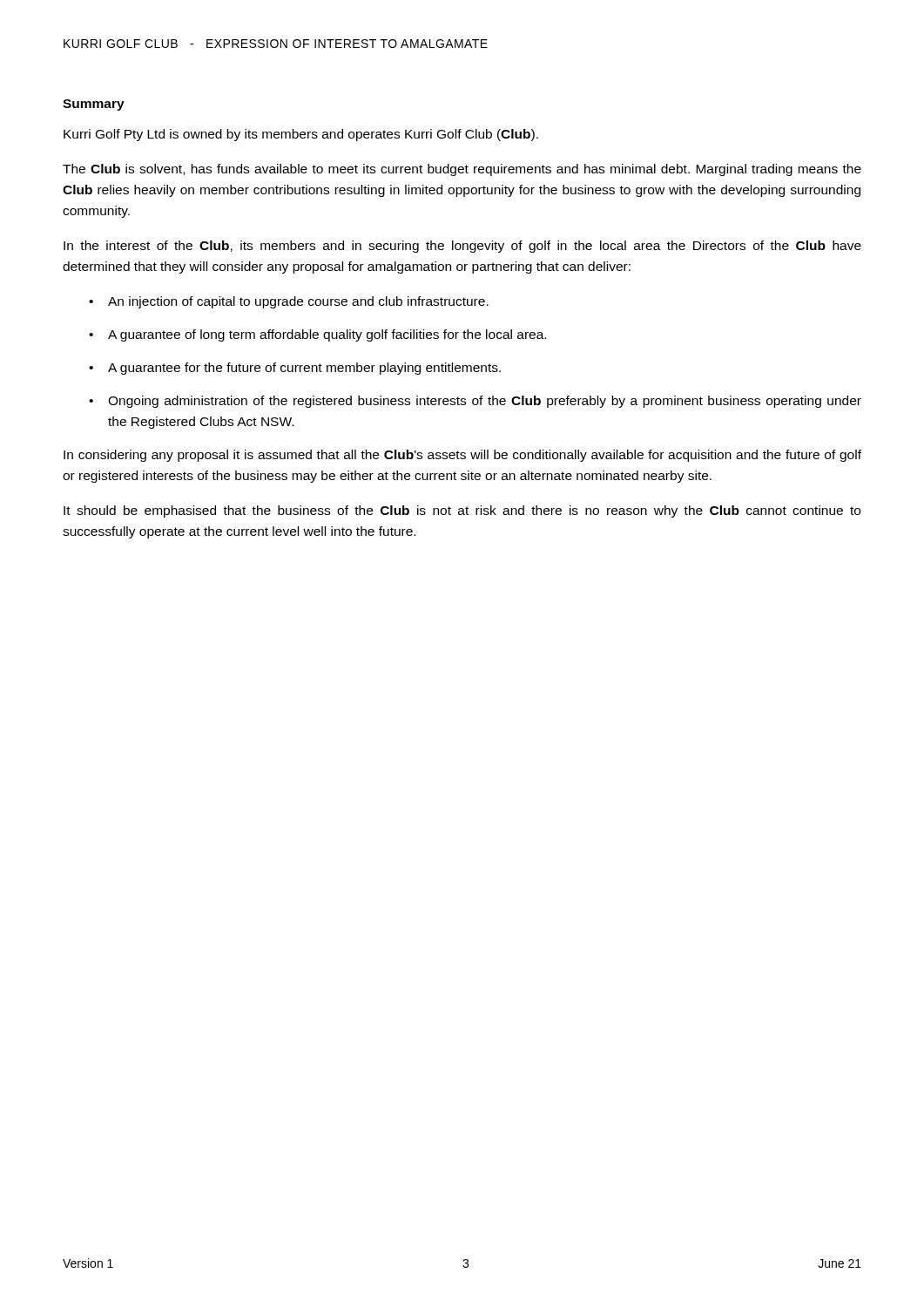Find the block on this page that starts "Kurri Golf Pty Ltd is owned by"

click(301, 134)
